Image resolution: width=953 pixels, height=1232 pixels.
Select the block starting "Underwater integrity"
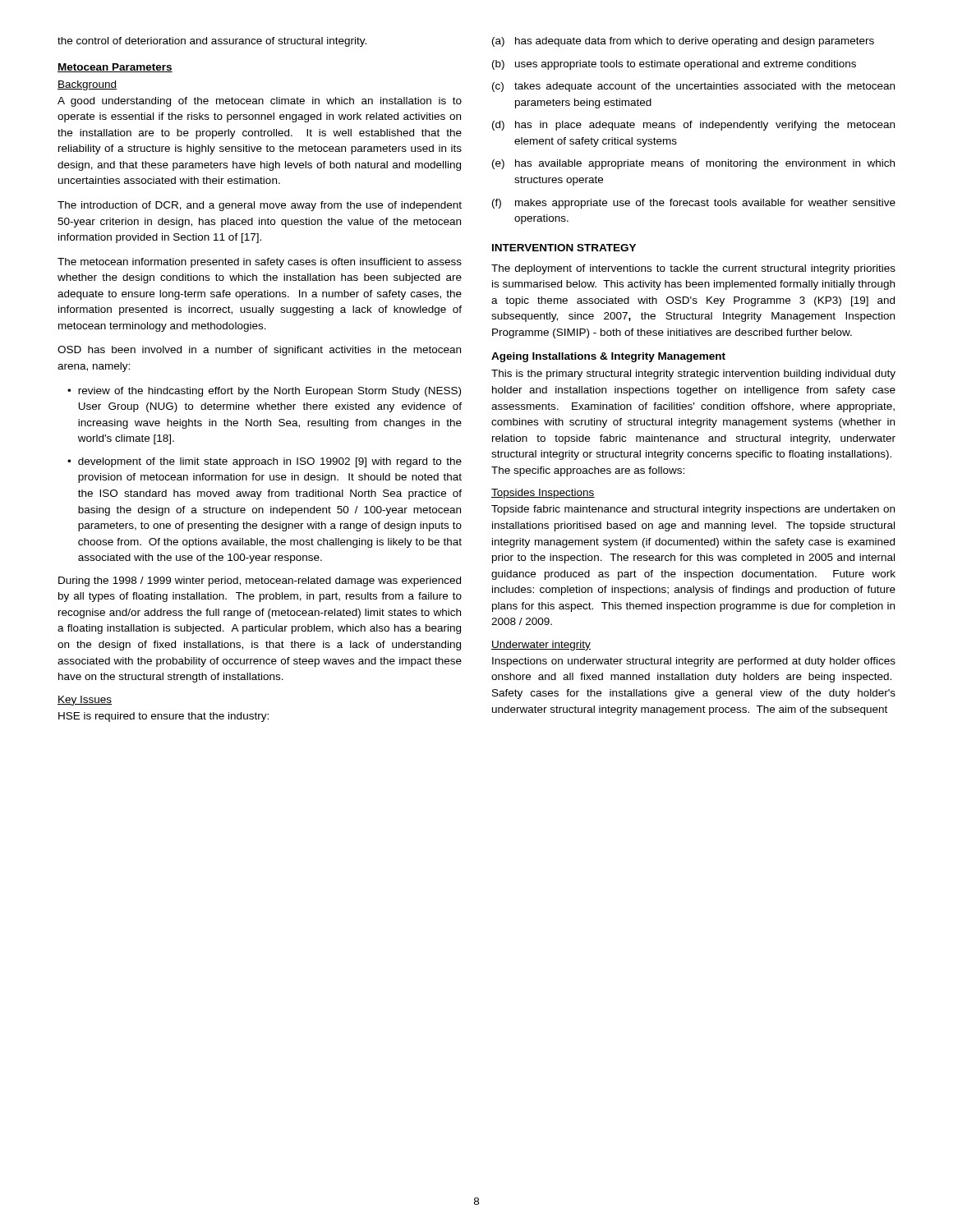tap(541, 644)
